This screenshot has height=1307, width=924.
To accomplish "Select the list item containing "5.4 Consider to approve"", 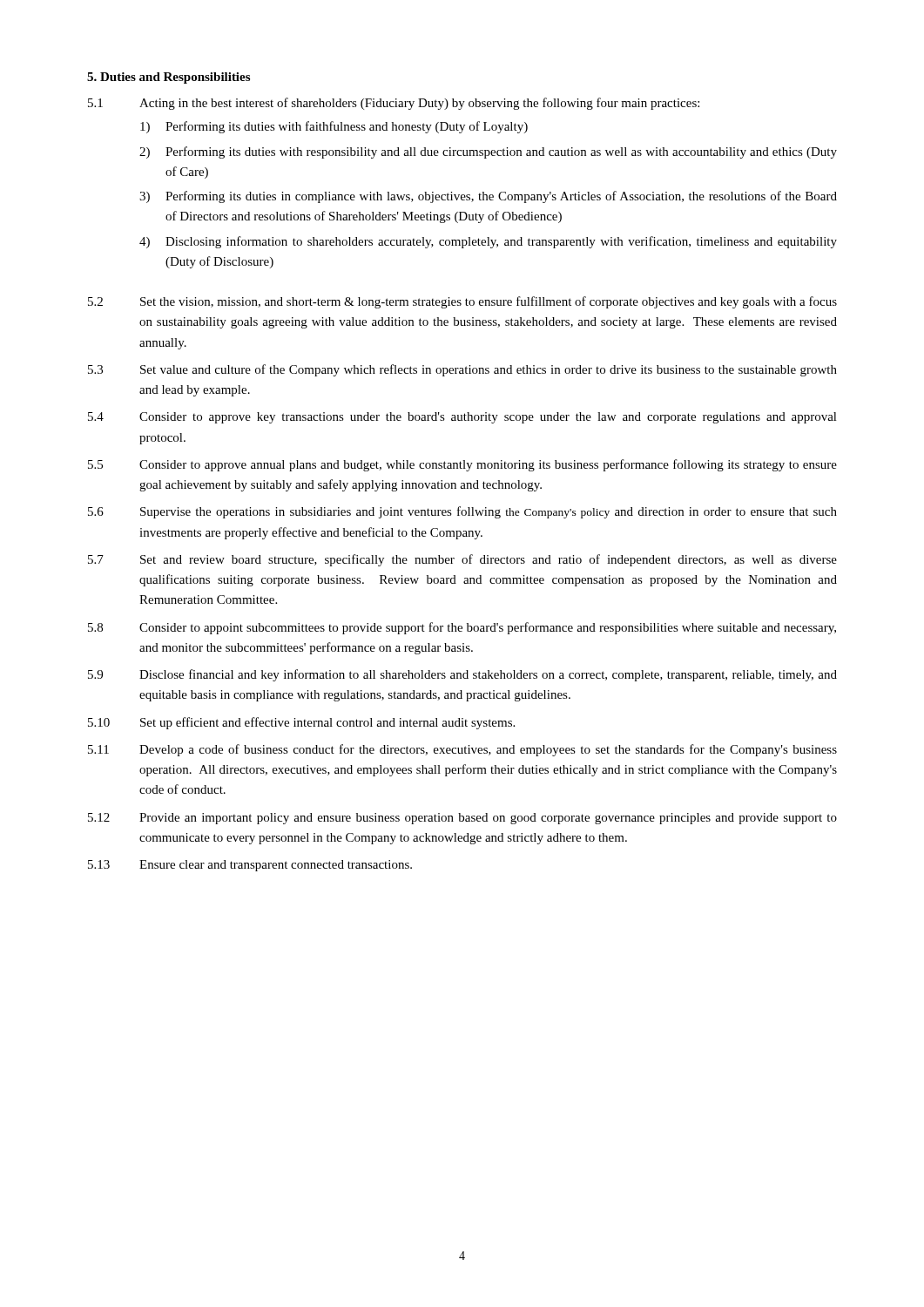I will click(x=462, y=427).
